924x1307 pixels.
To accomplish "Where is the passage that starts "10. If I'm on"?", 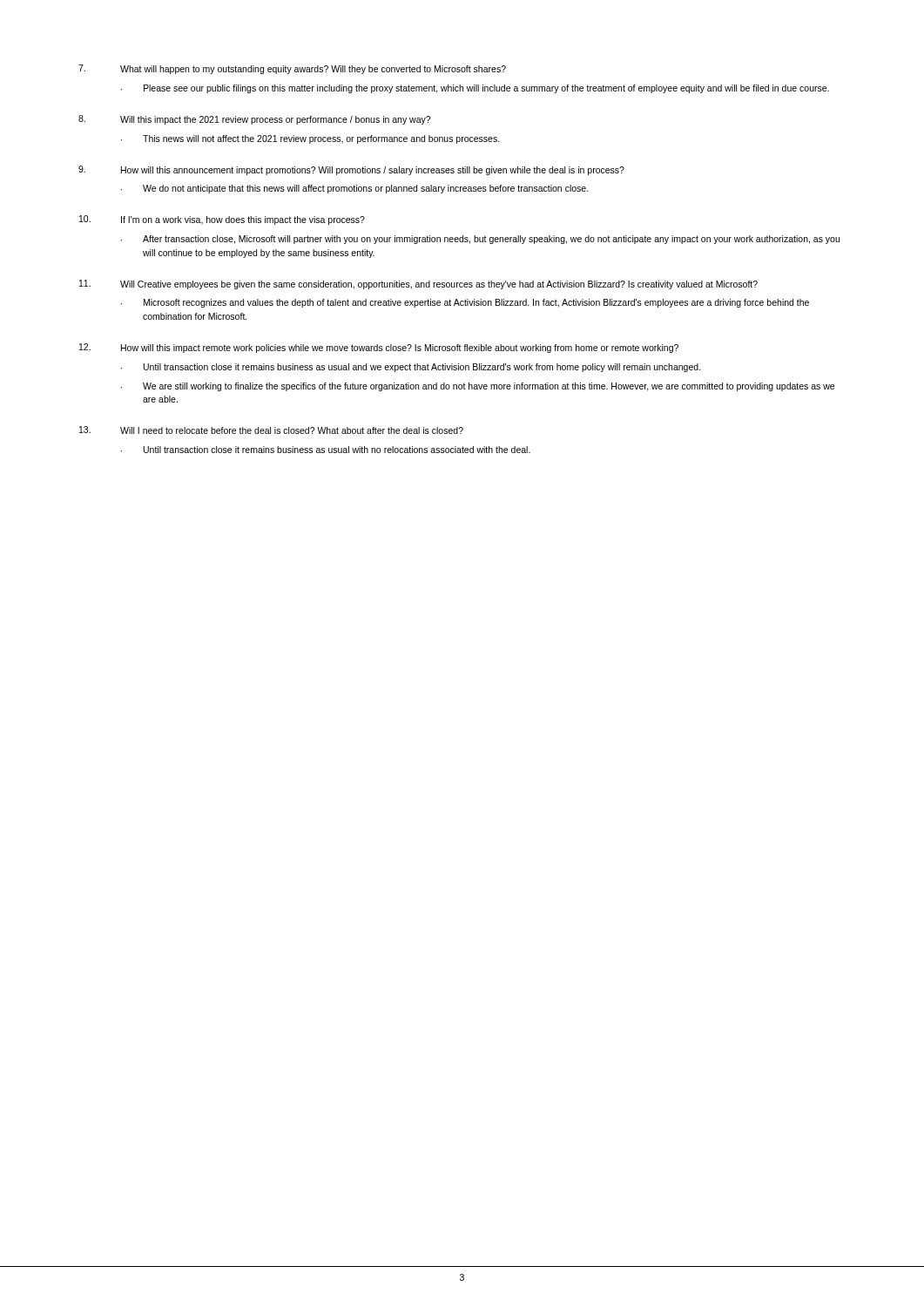I will click(462, 240).
